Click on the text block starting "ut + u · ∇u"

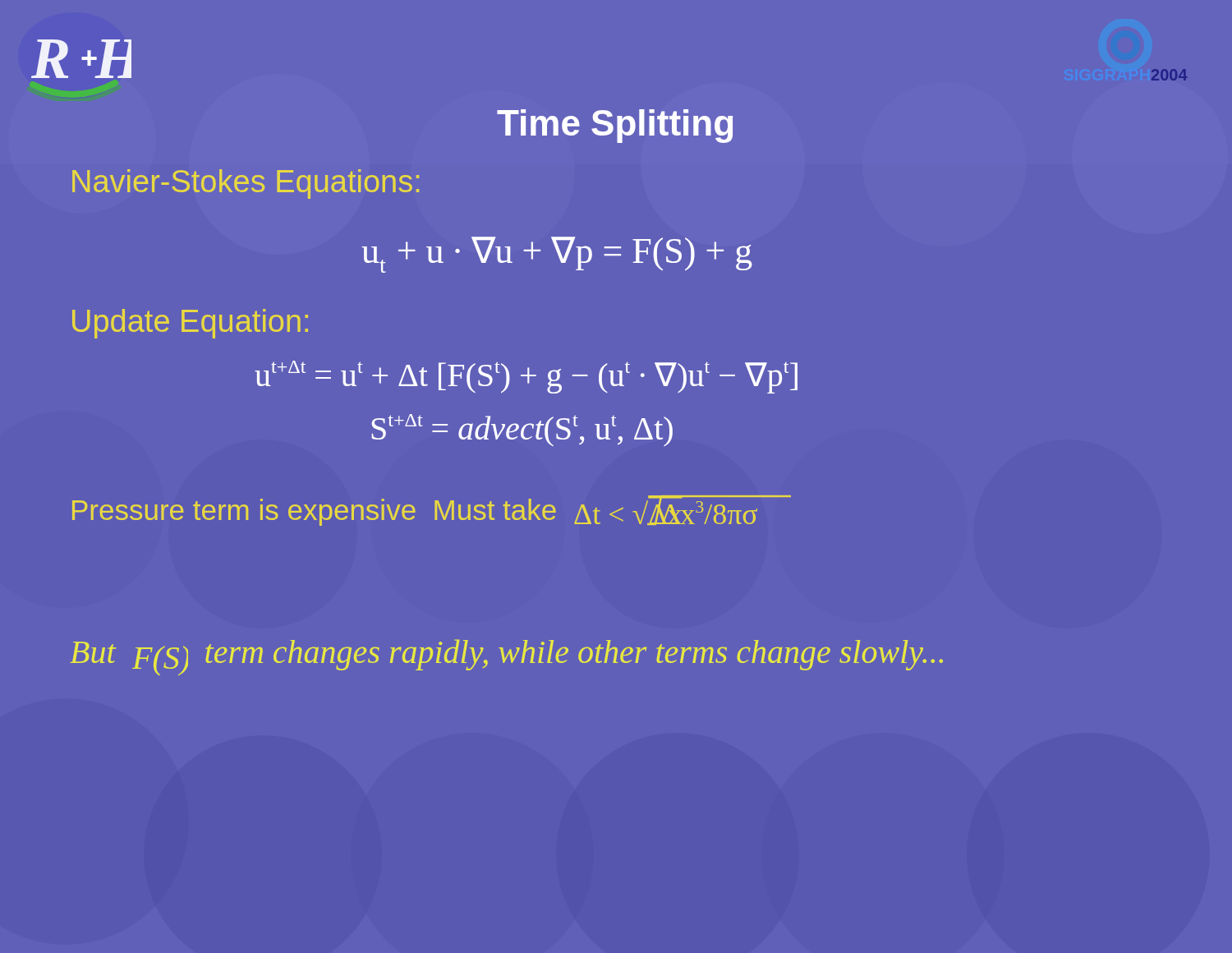616,248
